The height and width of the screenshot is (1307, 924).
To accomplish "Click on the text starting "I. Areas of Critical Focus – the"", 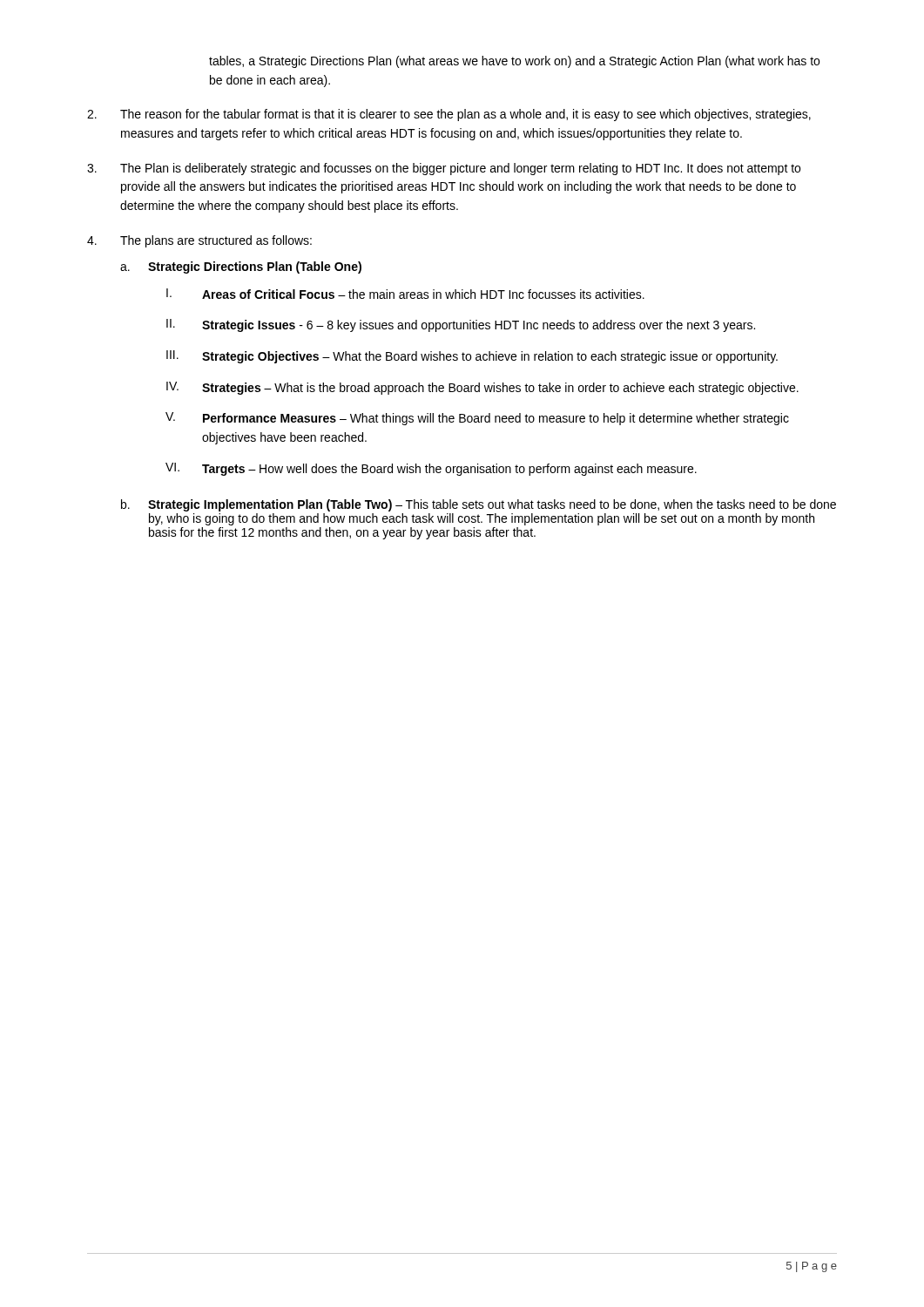I will [x=501, y=295].
